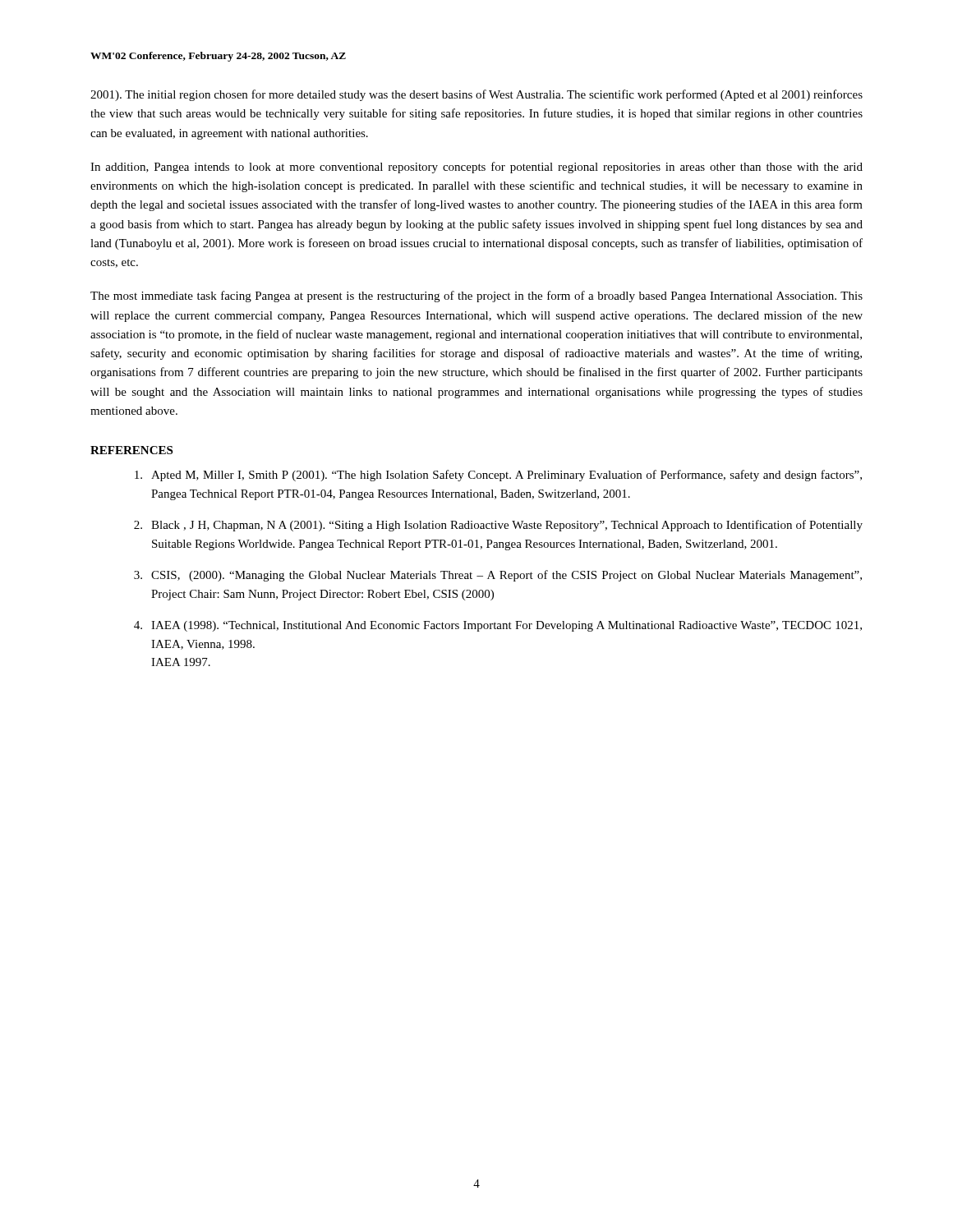Screen dimensions: 1232x953
Task: Navigate to the text block starting "2. Black , J H, Chapman, N"
Action: (x=490, y=534)
